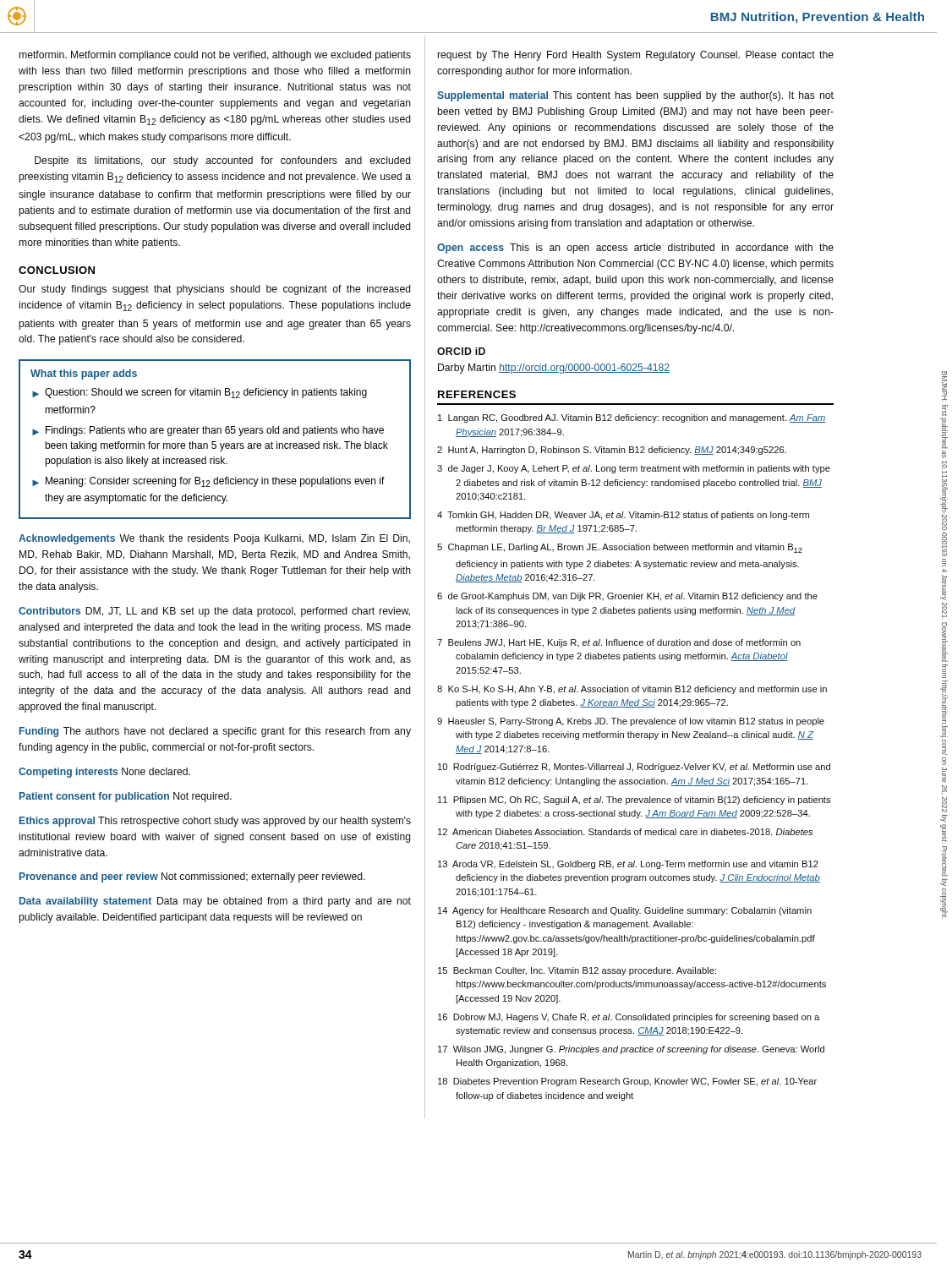Click on the passage starting "Provenance and peer review Not commissioned;"
Viewport: 952px width, 1268px height.
(x=215, y=877)
